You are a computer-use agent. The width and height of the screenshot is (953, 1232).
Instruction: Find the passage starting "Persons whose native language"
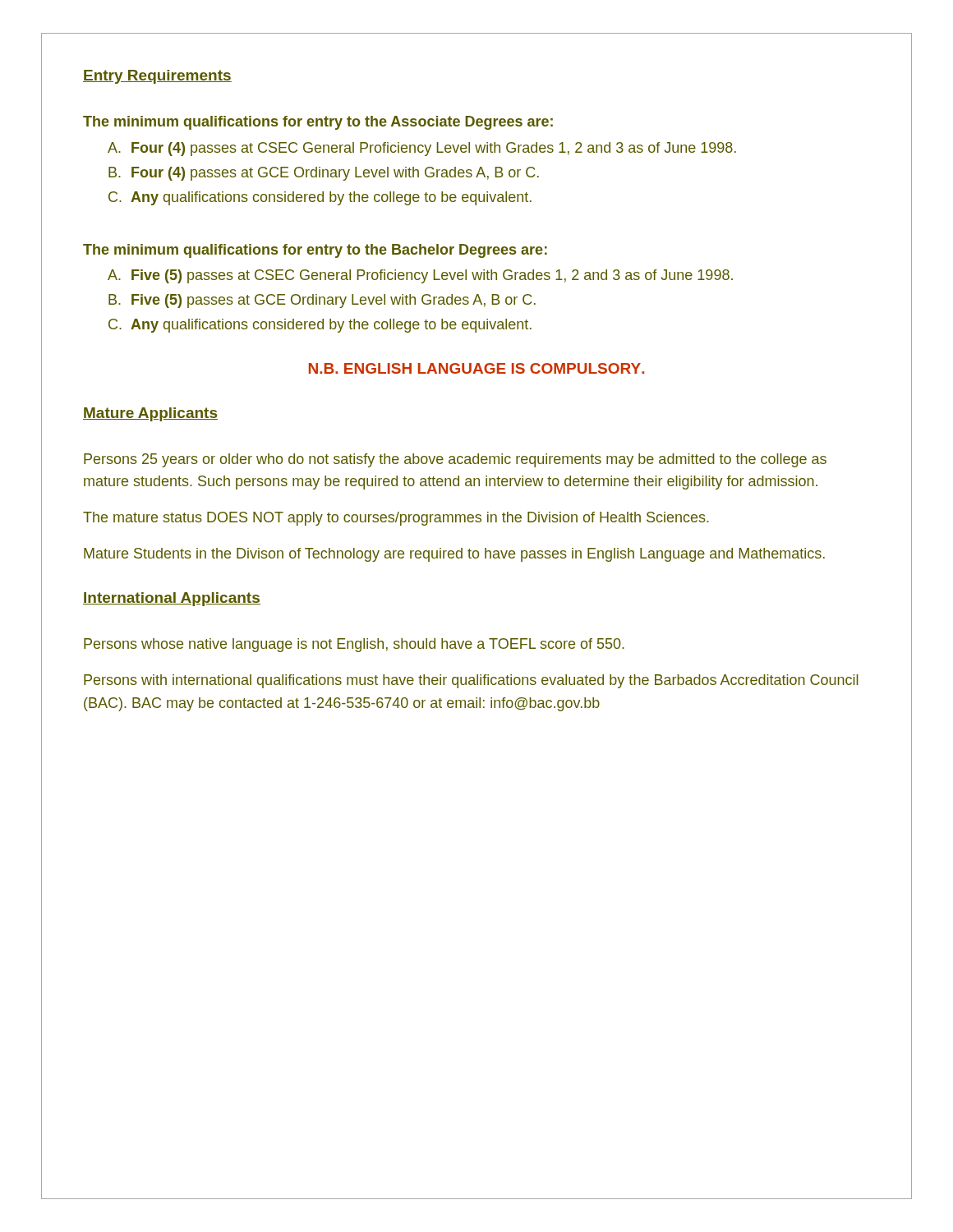click(x=354, y=644)
